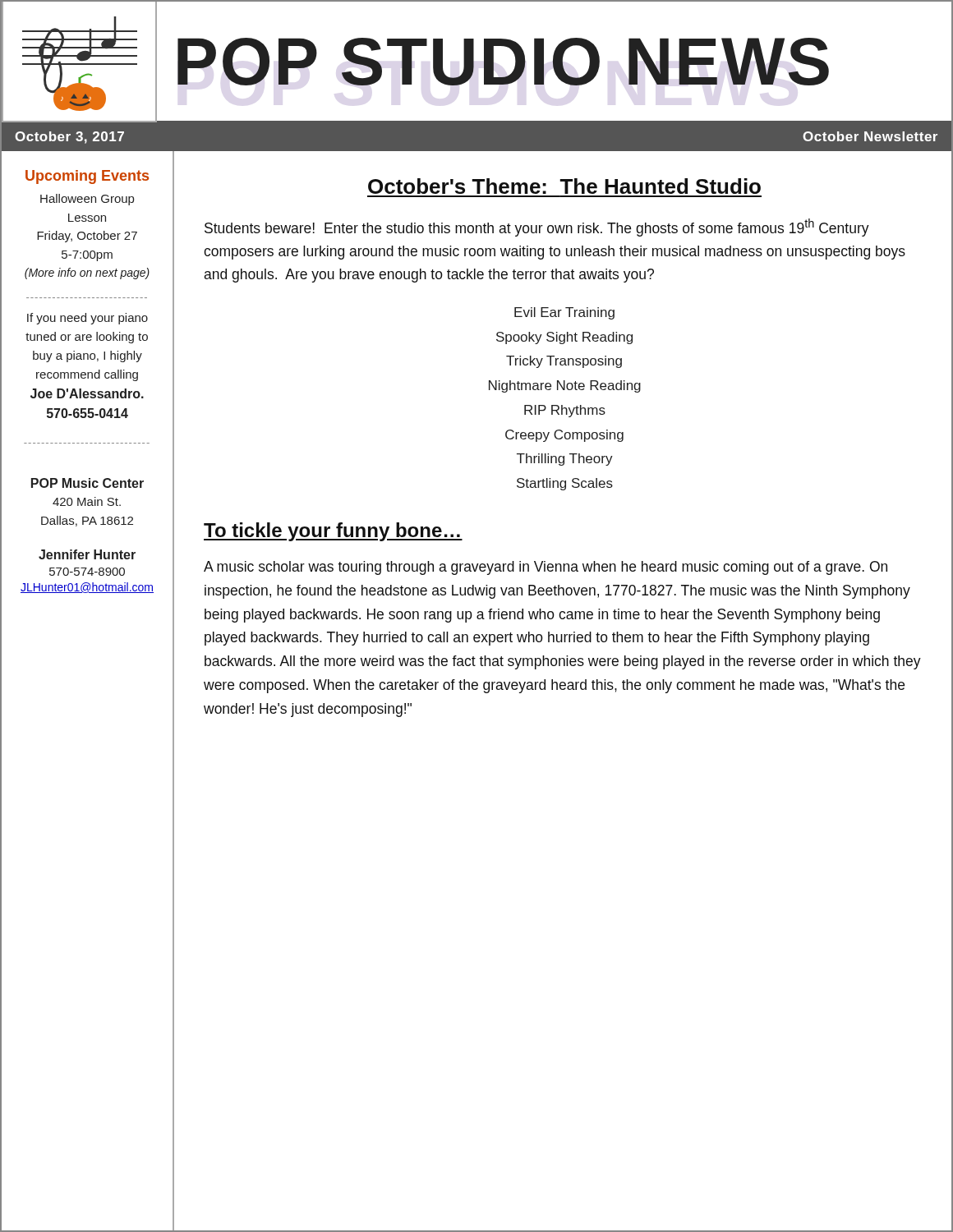
Task: Select the title
Action: (503, 61)
